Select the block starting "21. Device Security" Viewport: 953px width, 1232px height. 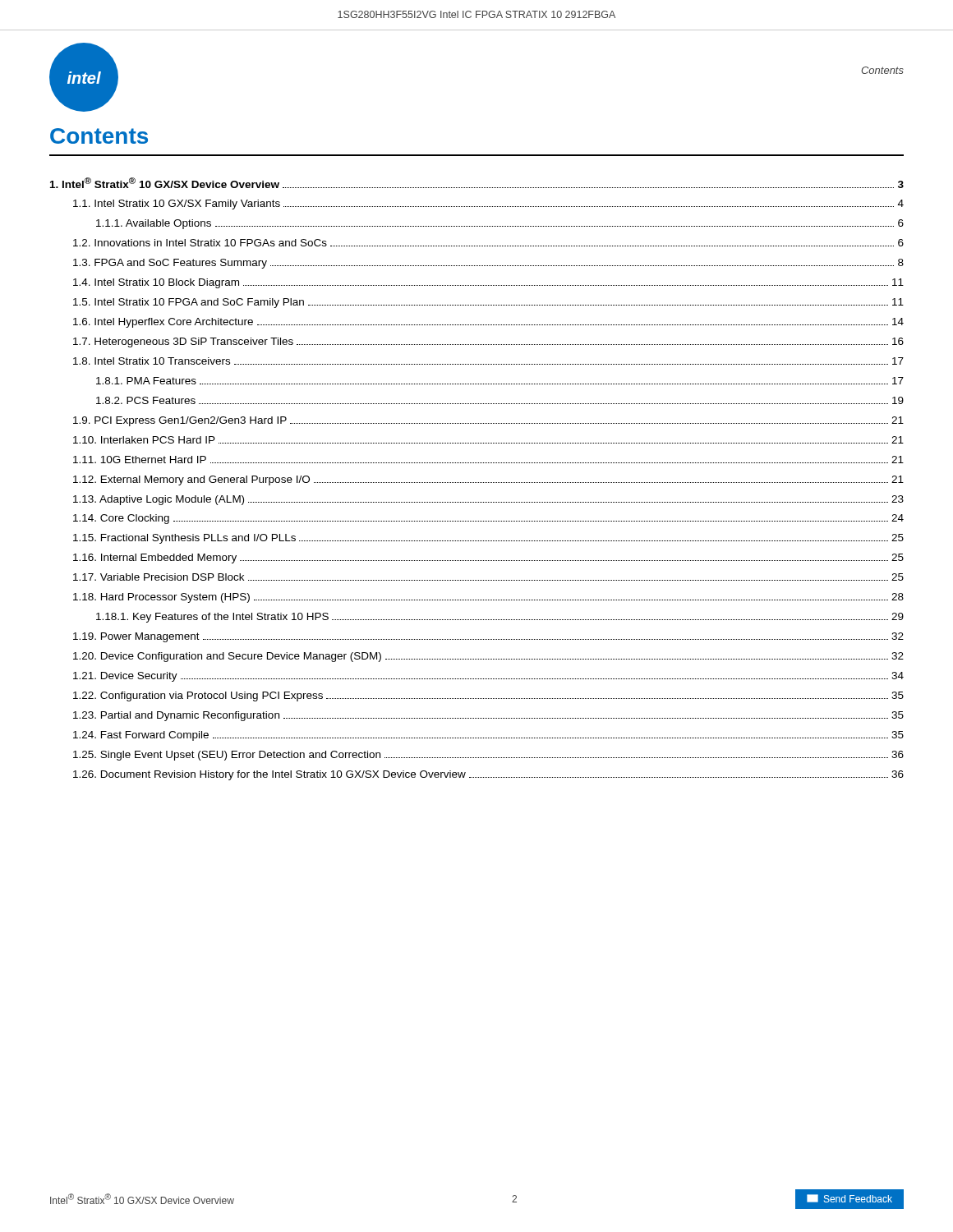point(488,676)
